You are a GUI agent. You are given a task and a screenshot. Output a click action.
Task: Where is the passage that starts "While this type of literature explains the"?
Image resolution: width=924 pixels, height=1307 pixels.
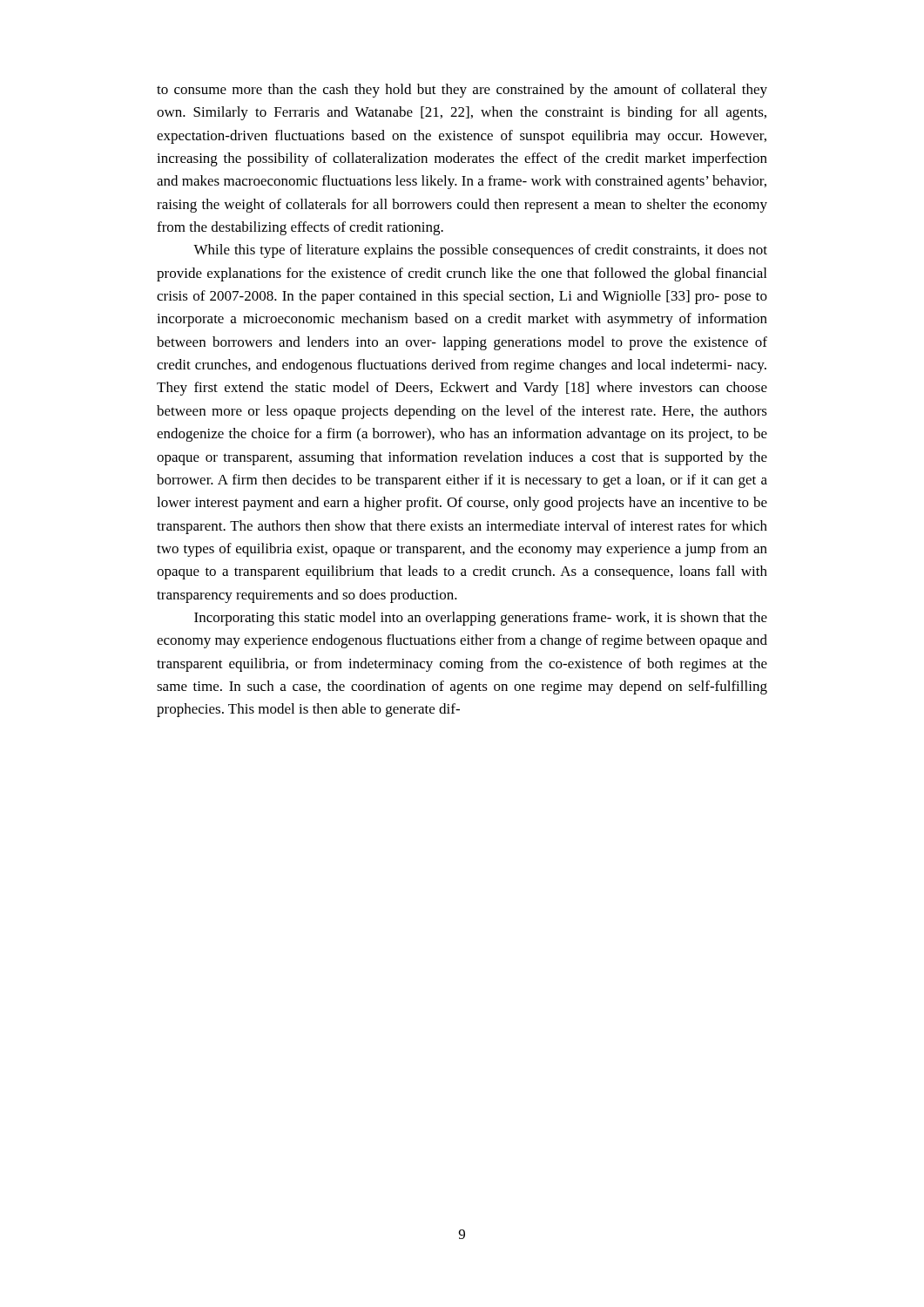coord(462,423)
